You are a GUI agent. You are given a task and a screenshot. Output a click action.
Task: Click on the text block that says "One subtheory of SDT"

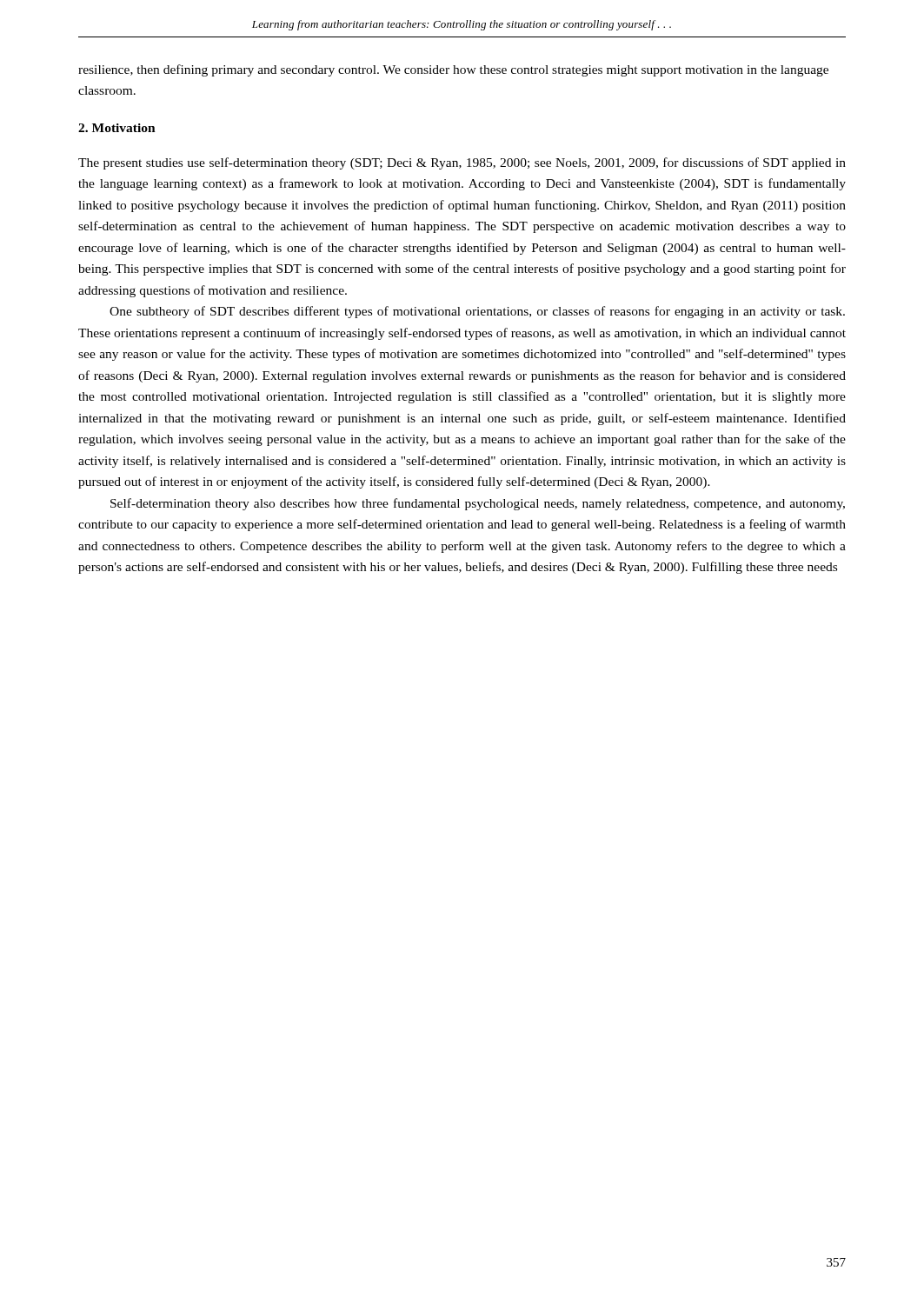[462, 396]
